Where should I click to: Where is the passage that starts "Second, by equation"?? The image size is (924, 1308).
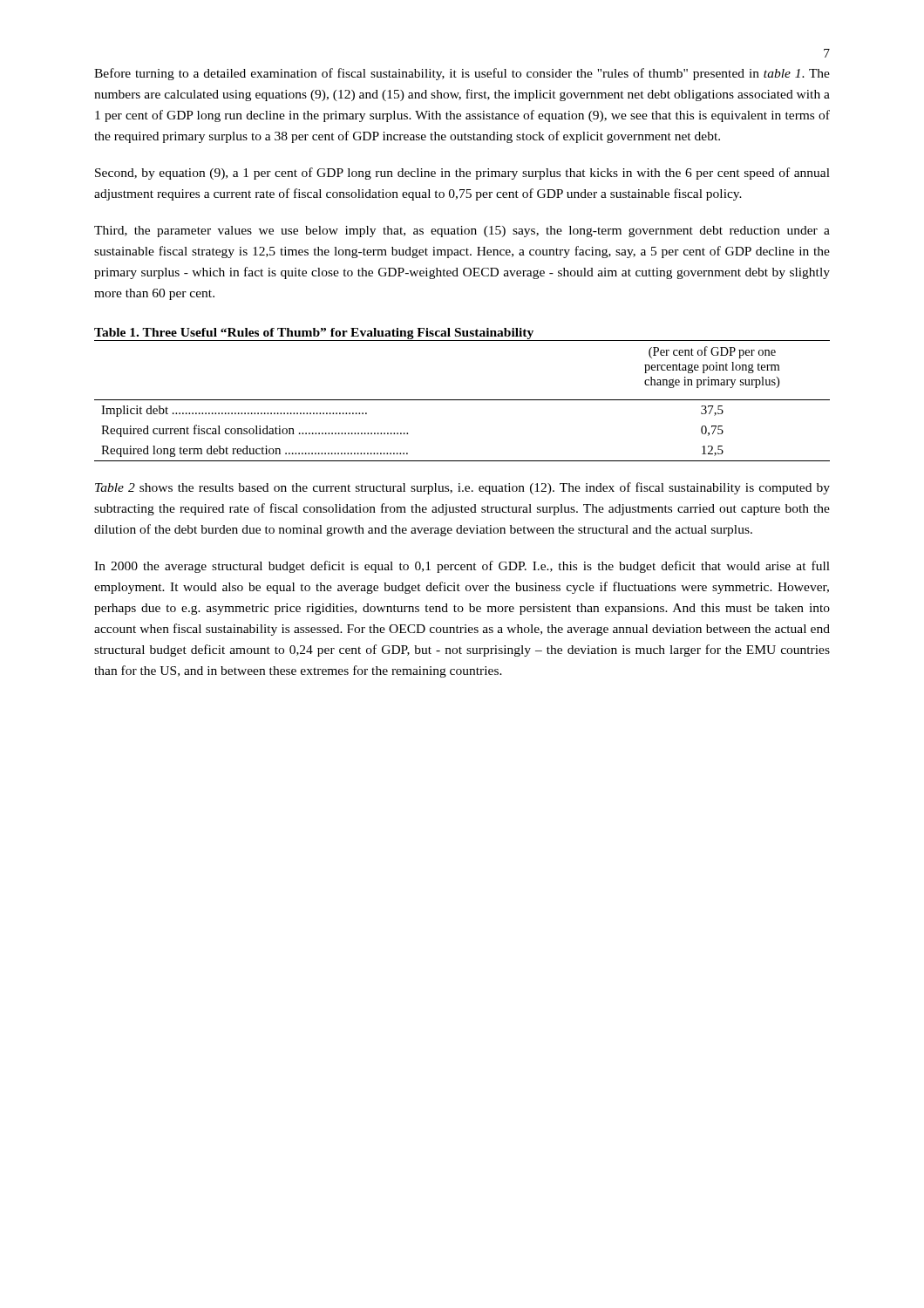pos(462,183)
